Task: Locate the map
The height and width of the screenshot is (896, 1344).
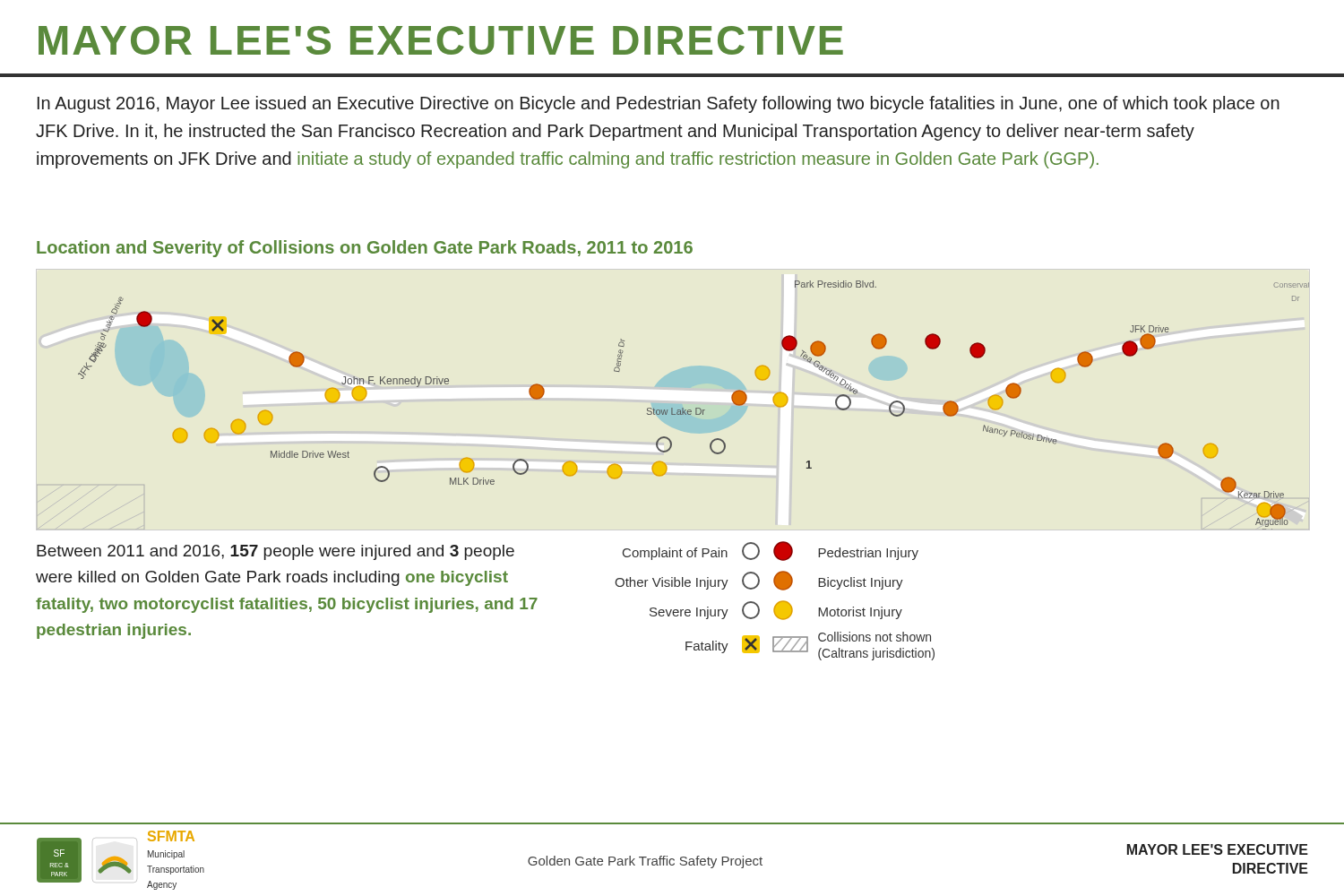Action: [672, 399]
